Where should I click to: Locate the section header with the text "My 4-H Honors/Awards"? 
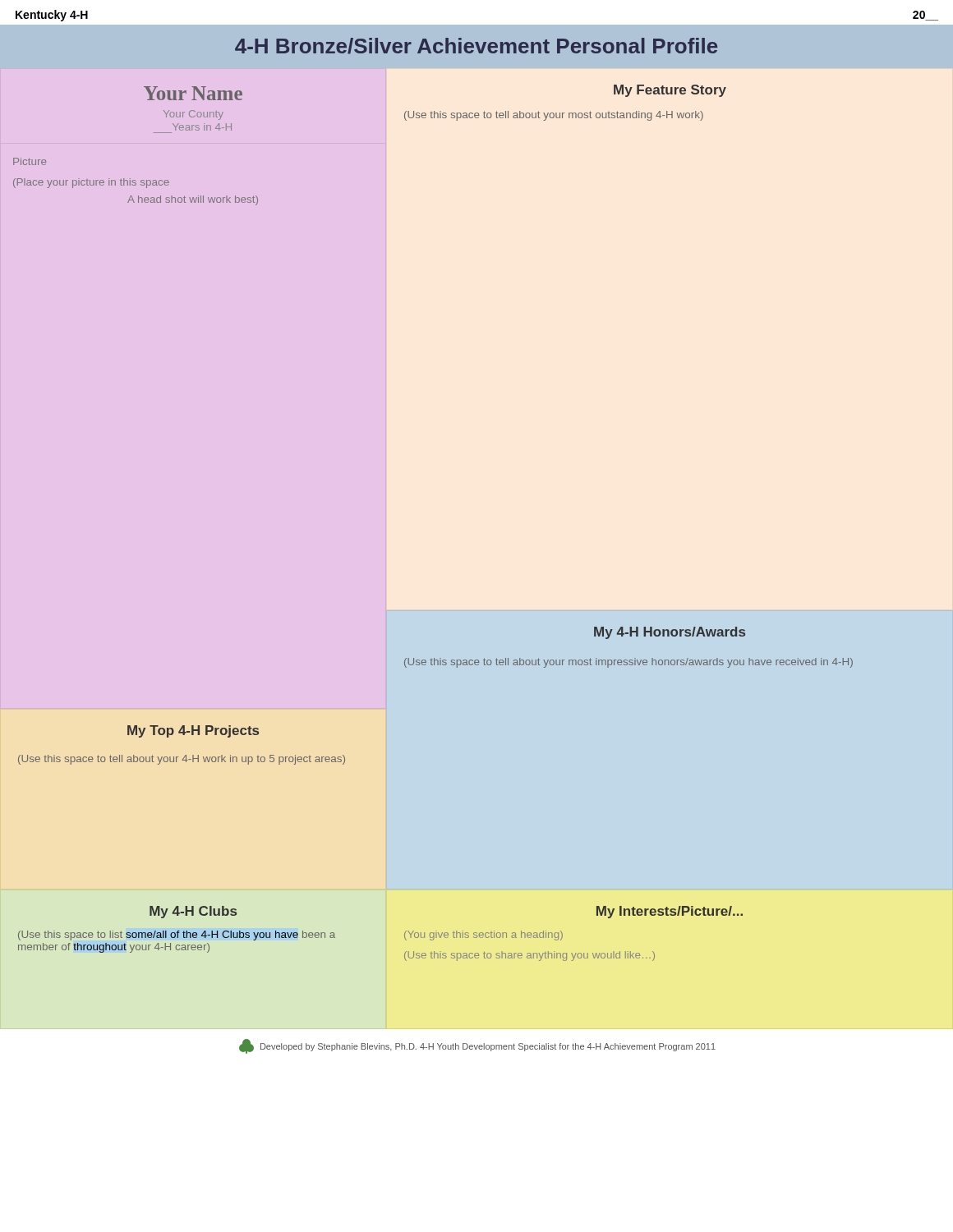[670, 632]
